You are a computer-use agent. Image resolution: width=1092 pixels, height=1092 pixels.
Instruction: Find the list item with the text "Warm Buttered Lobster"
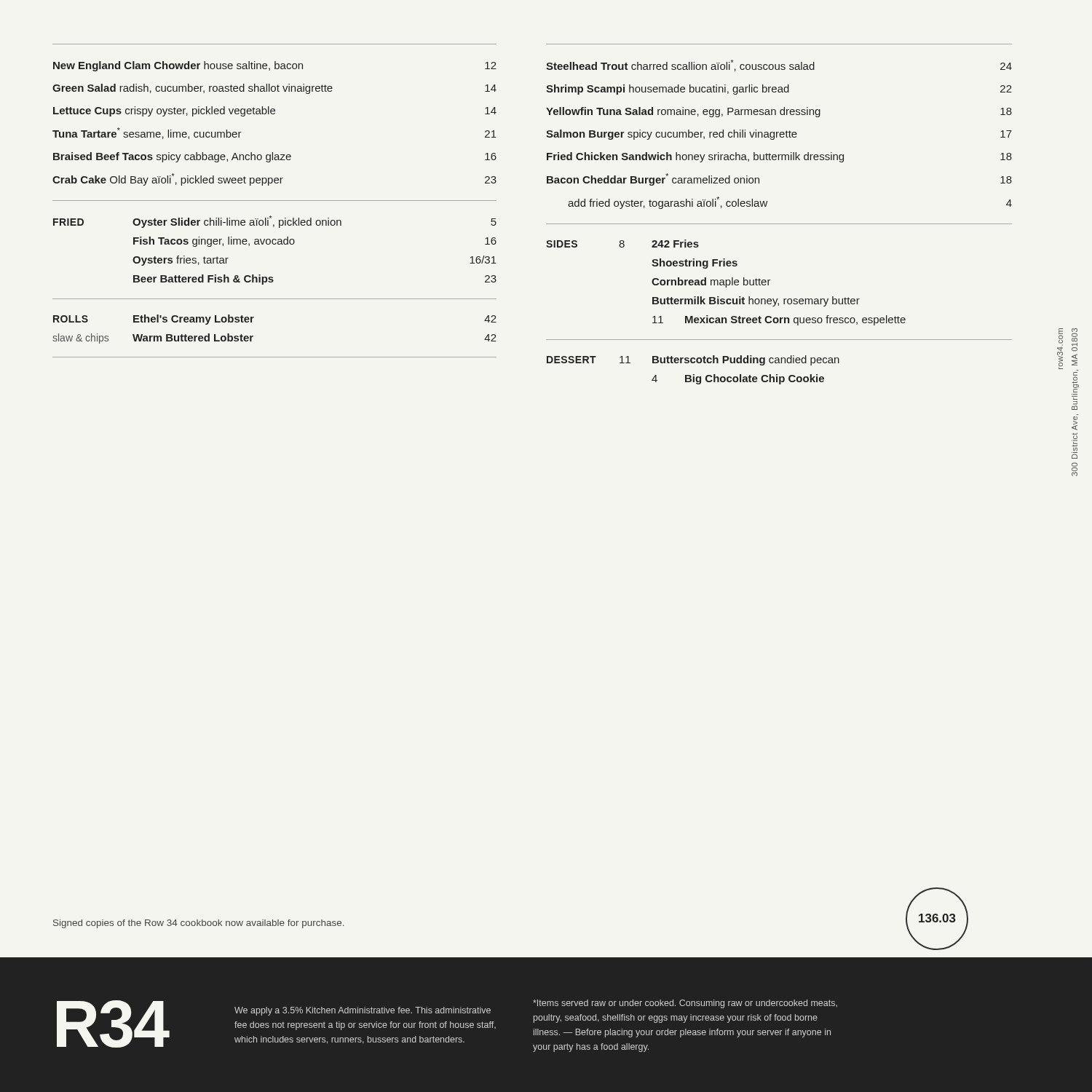pyautogui.click(x=190, y=337)
